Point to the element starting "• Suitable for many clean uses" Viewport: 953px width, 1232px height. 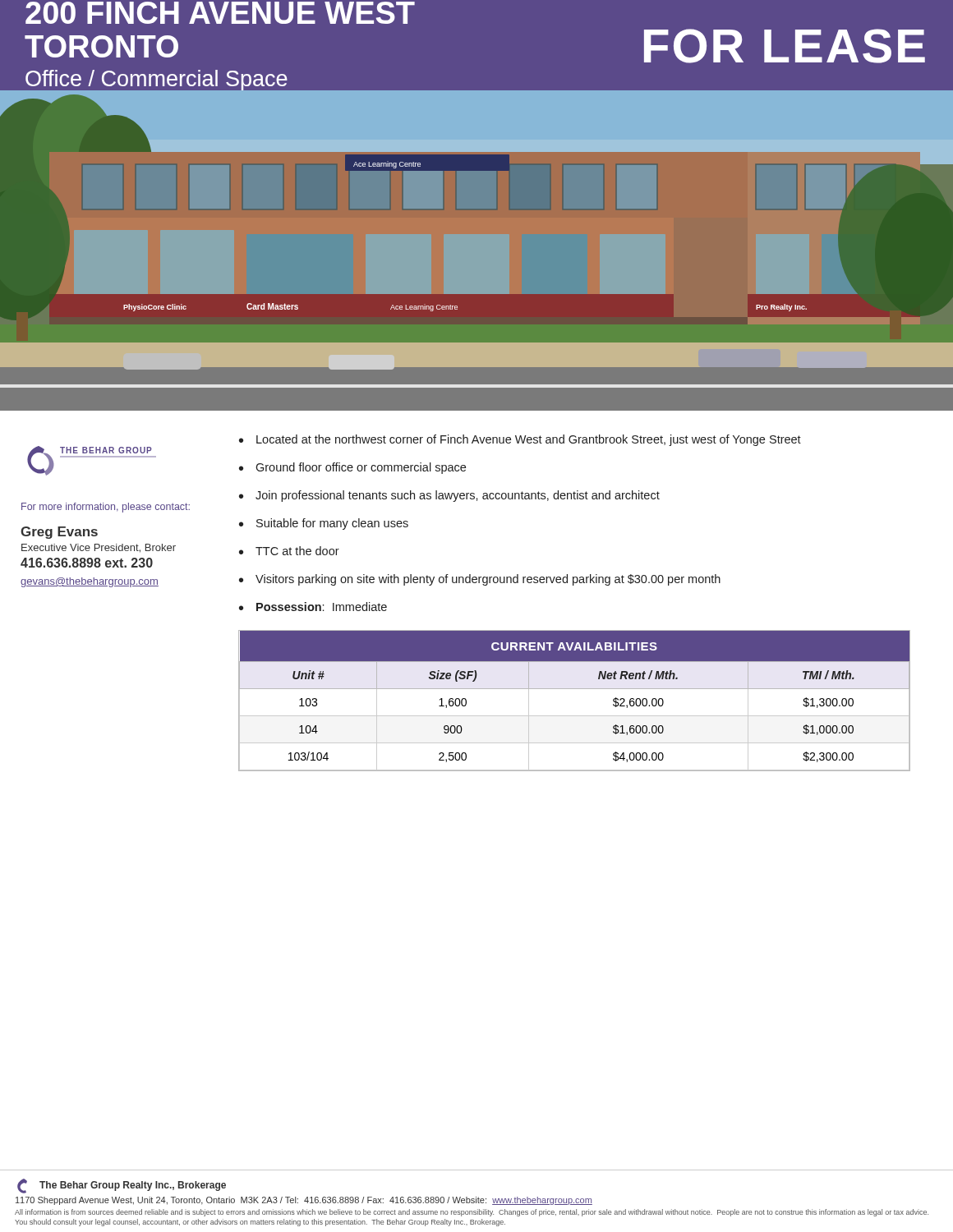323,524
